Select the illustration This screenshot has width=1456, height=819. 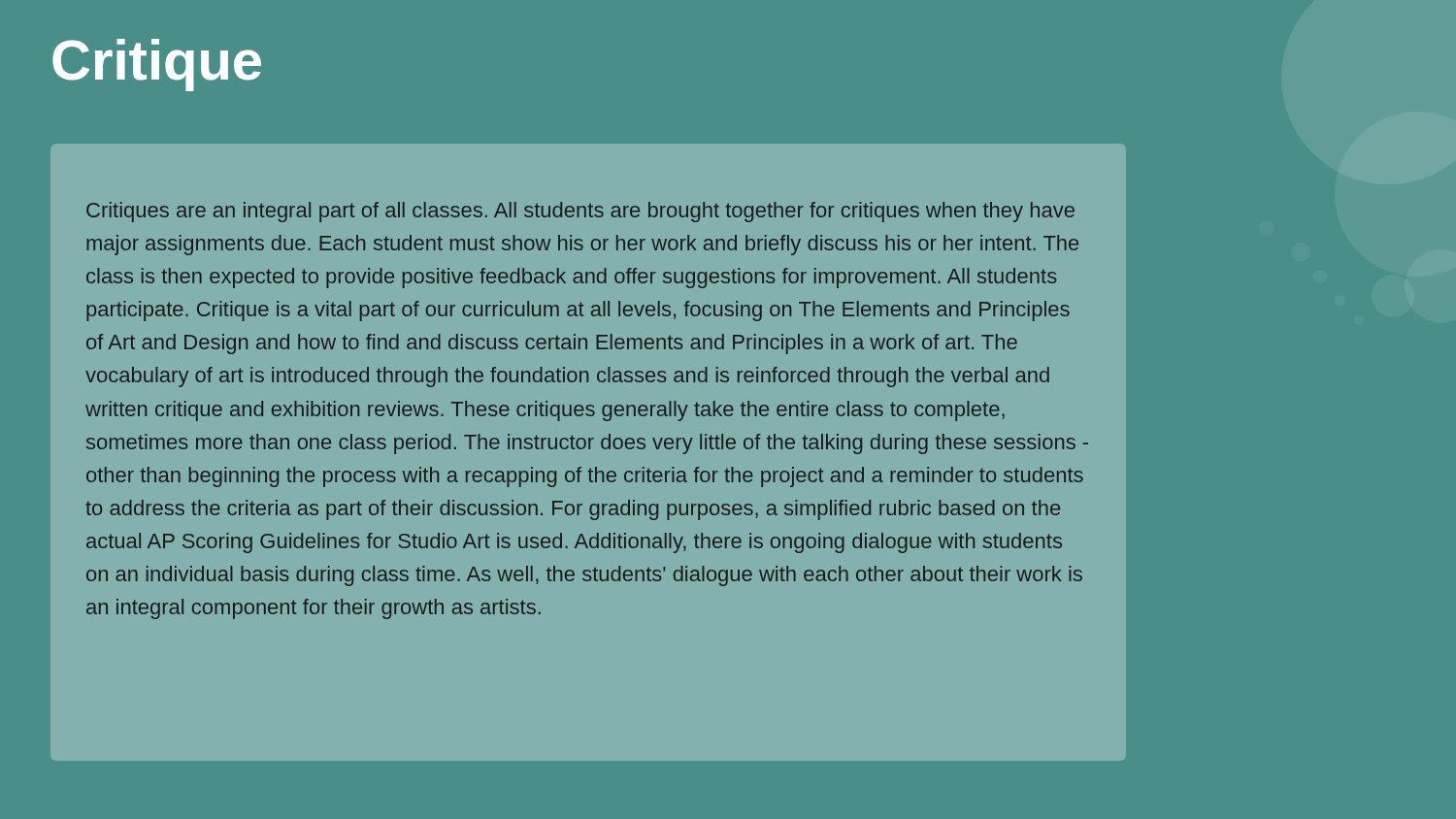click(1281, 165)
